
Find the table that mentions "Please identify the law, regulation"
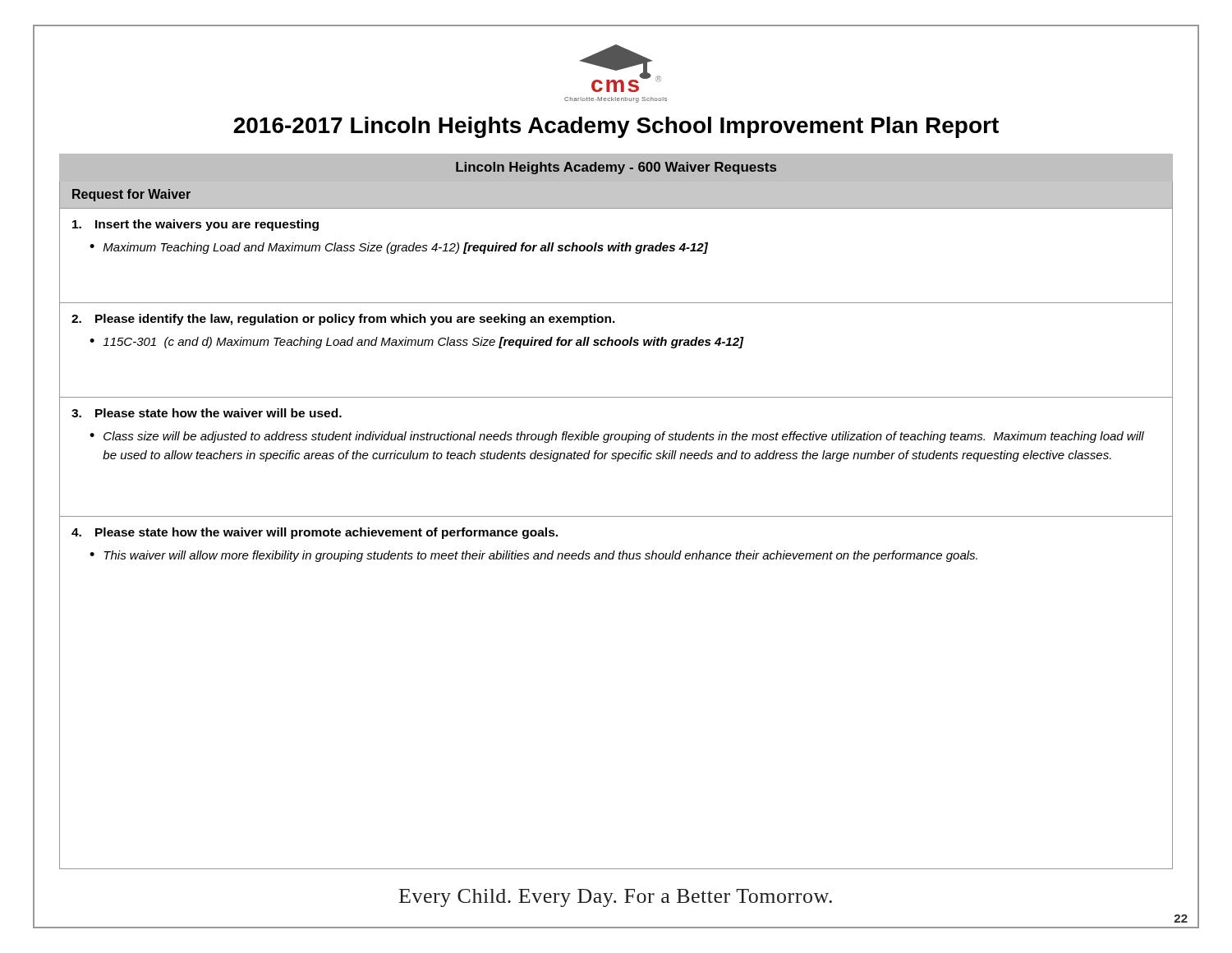(x=616, y=350)
